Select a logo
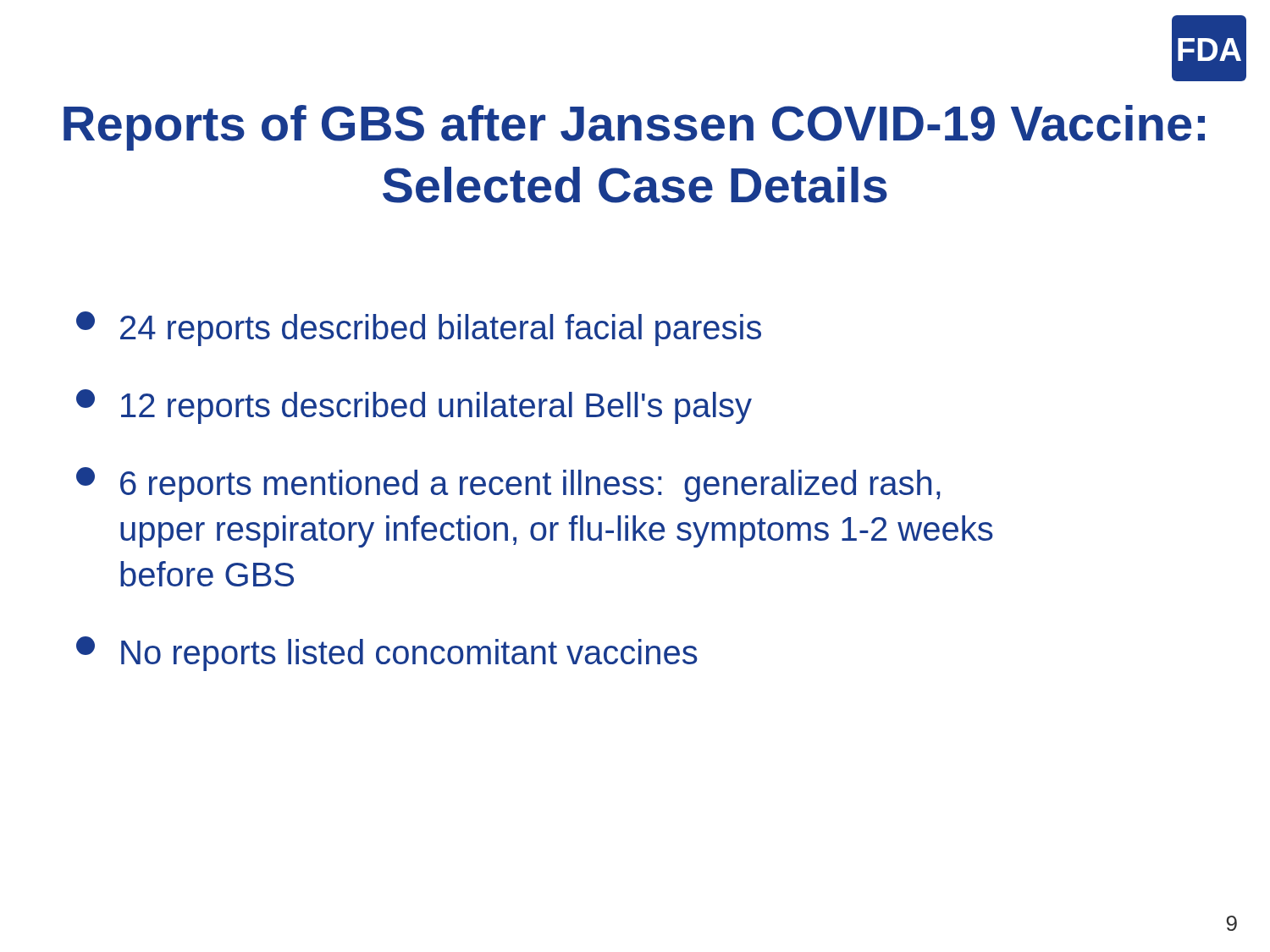1270x952 pixels. tap(1209, 48)
